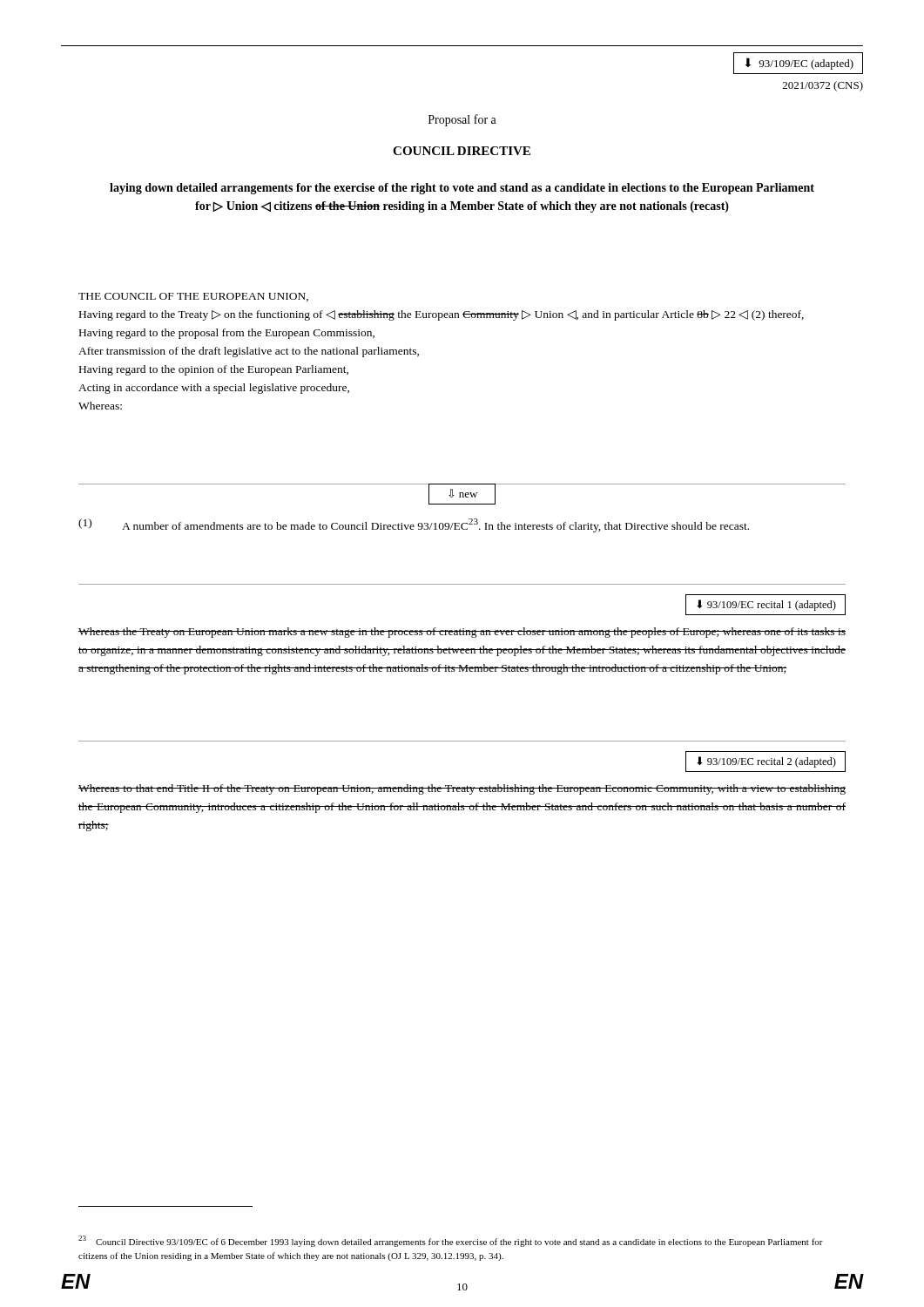This screenshot has width=924, height=1307.
Task: Find the text that reads "⇩ new"
Action: pyautogui.click(x=462, y=494)
